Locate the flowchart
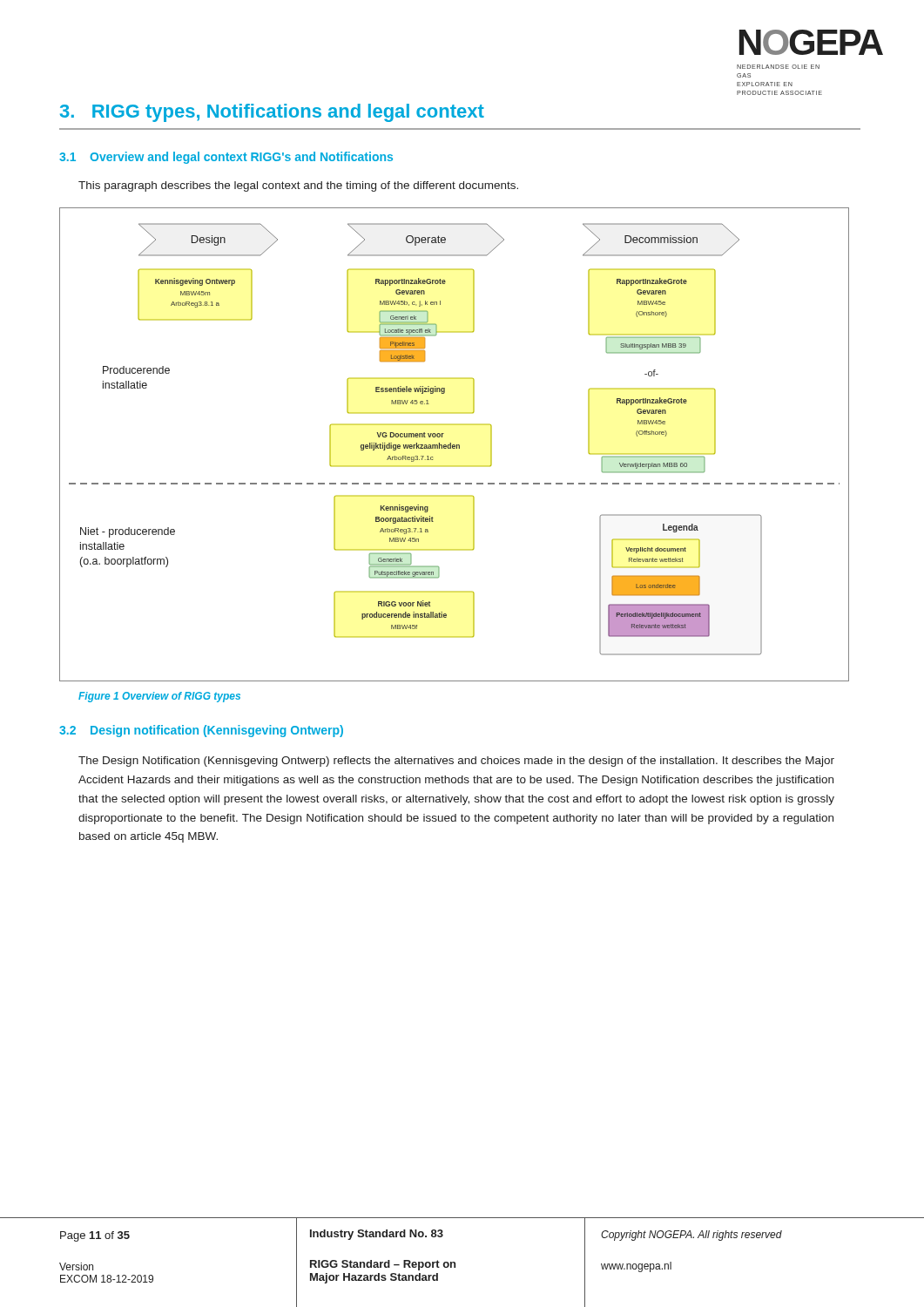 pos(454,444)
